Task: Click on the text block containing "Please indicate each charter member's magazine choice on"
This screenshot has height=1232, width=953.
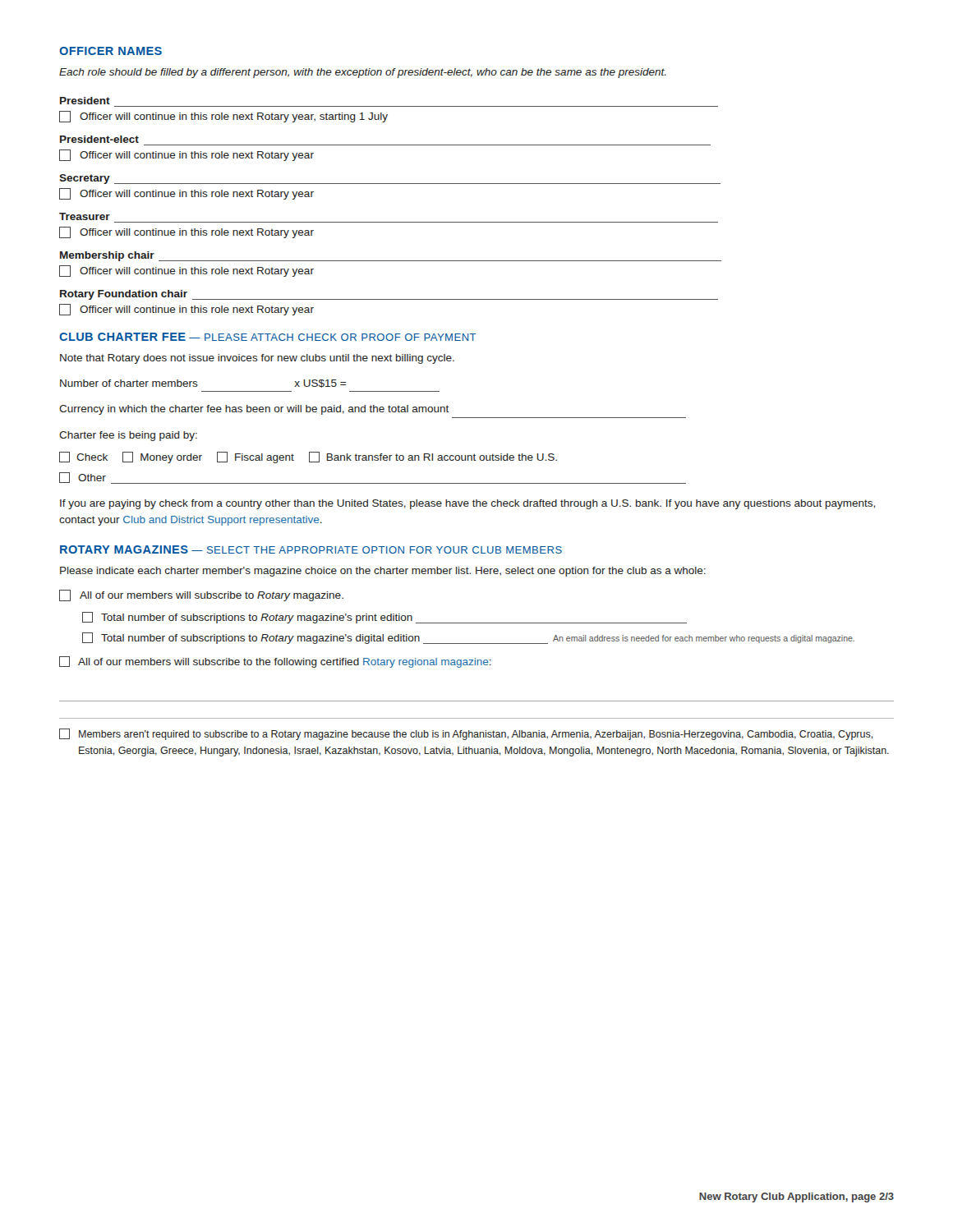Action: tap(383, 571)
